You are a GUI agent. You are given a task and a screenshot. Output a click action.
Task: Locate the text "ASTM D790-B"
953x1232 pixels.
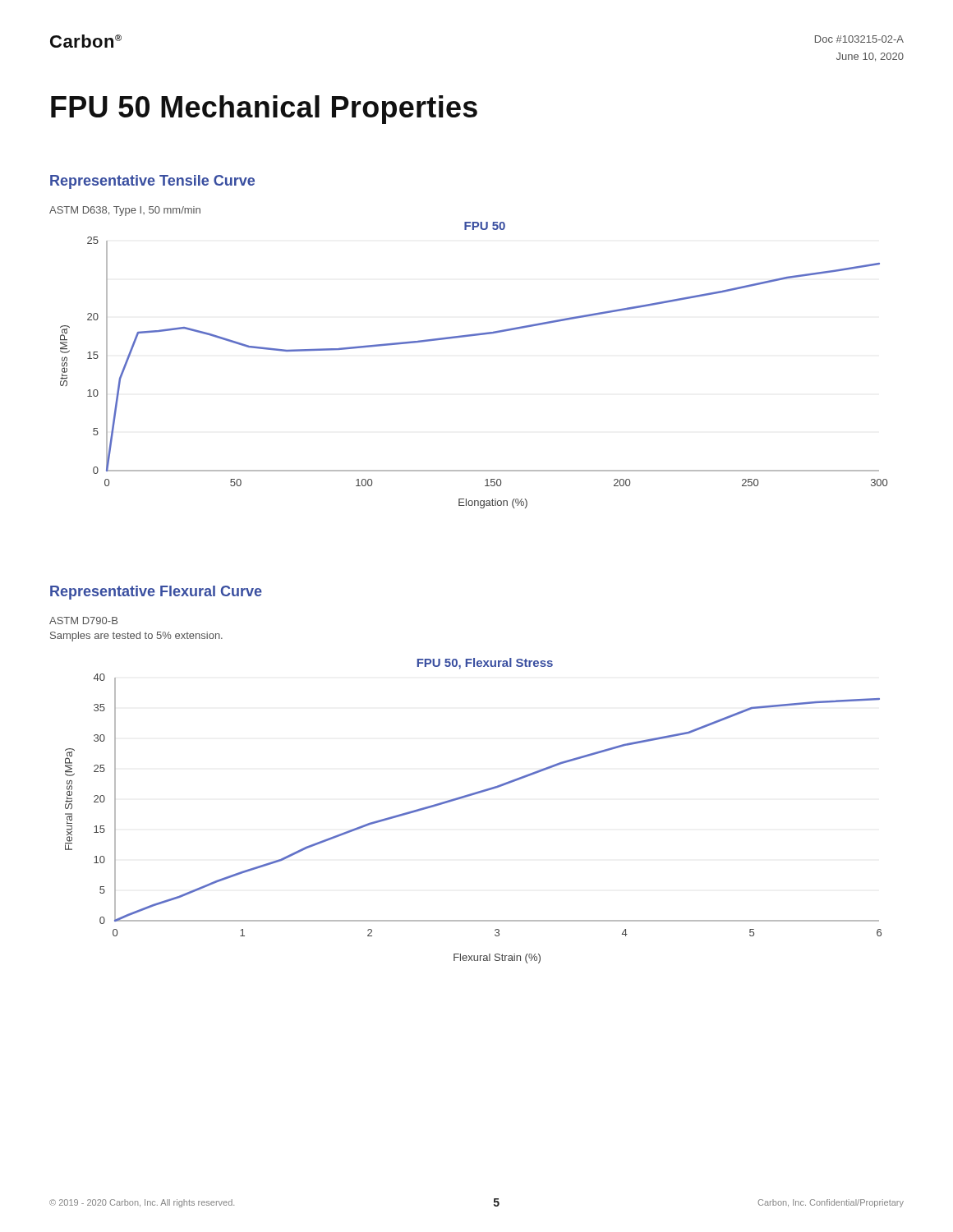click(84, 621)
